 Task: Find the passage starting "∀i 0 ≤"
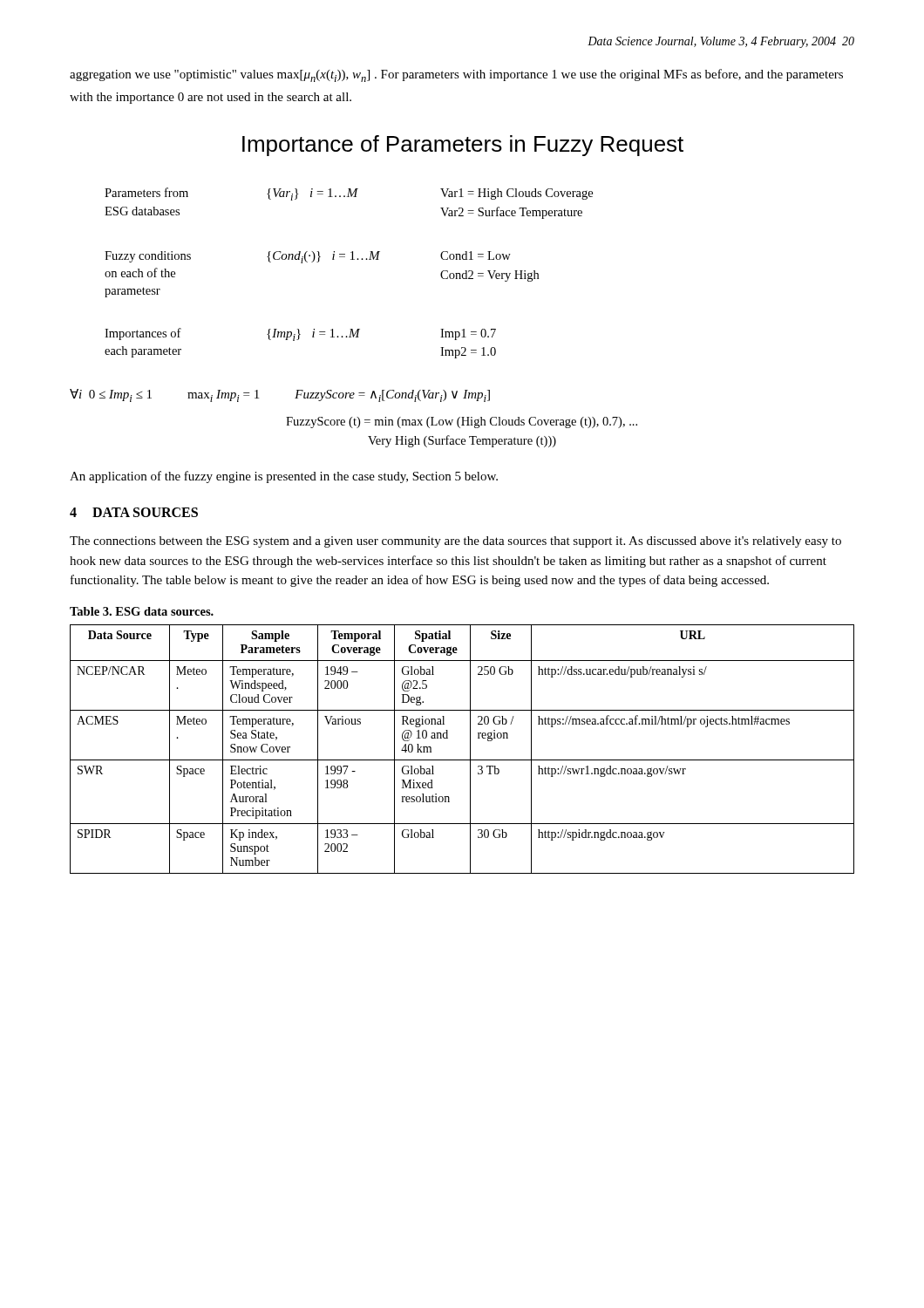[102, 395]
